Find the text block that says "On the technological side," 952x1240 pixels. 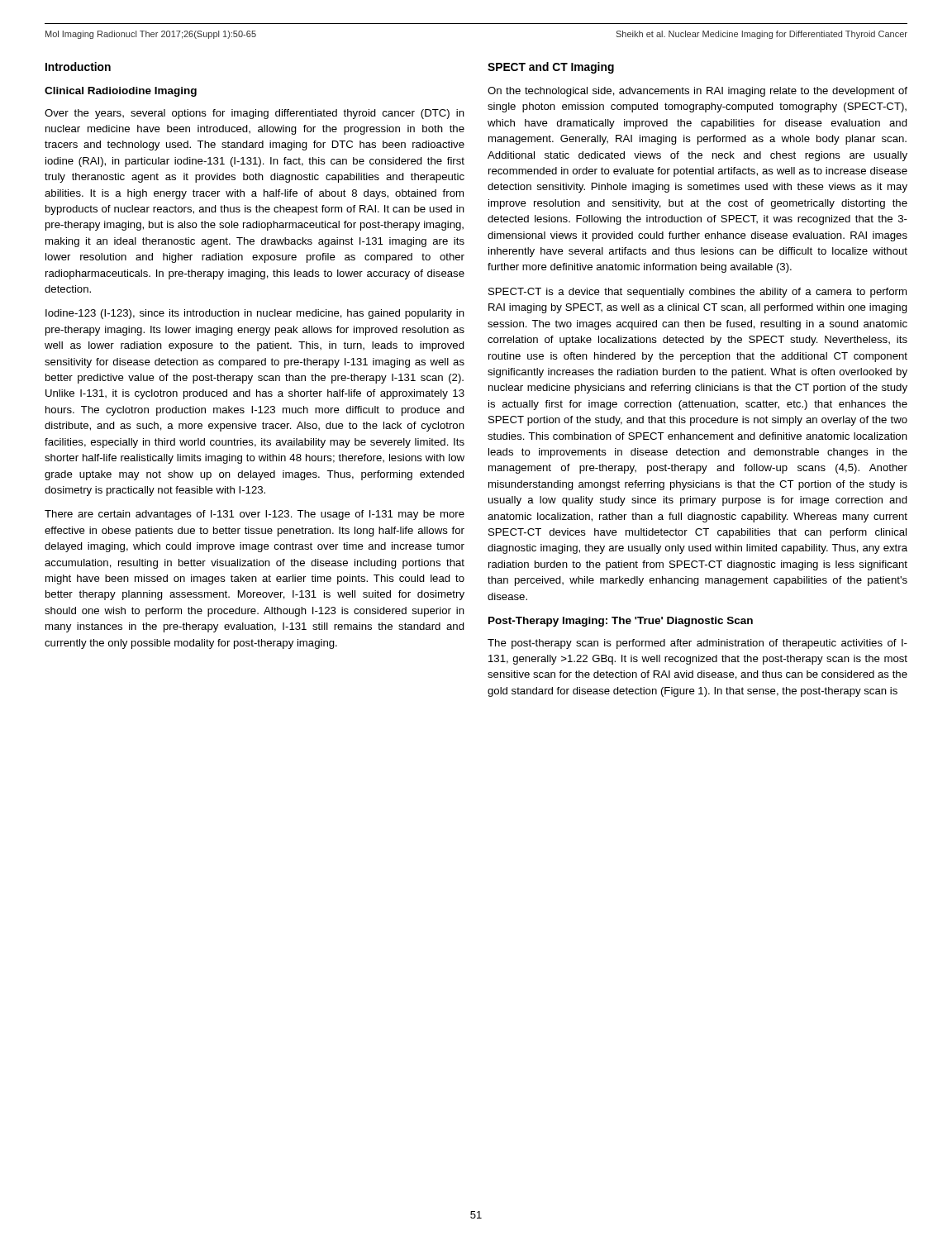click(697, 179)
